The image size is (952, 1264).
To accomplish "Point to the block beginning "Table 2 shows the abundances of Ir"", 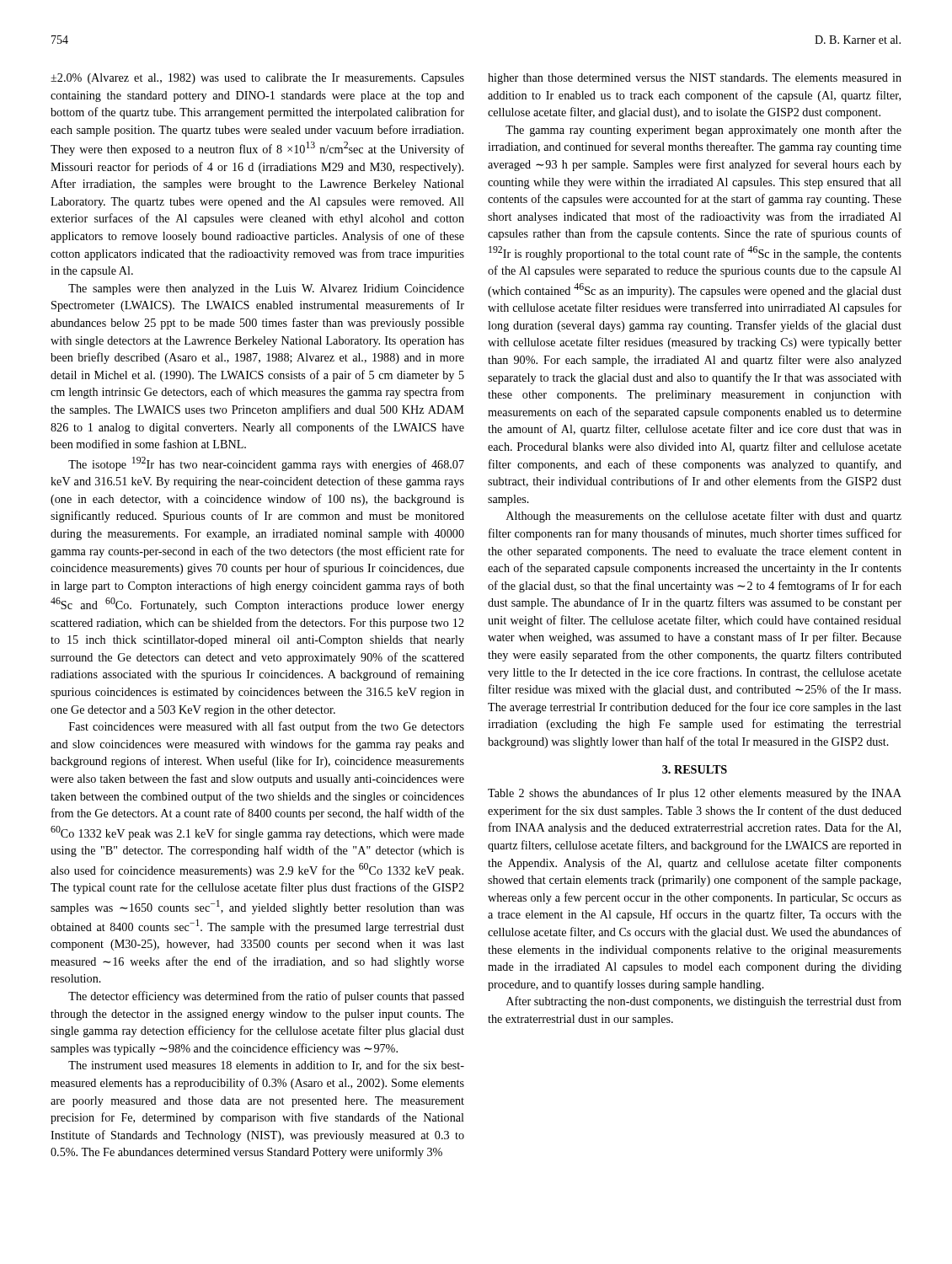I will click(x=695, y=889).
